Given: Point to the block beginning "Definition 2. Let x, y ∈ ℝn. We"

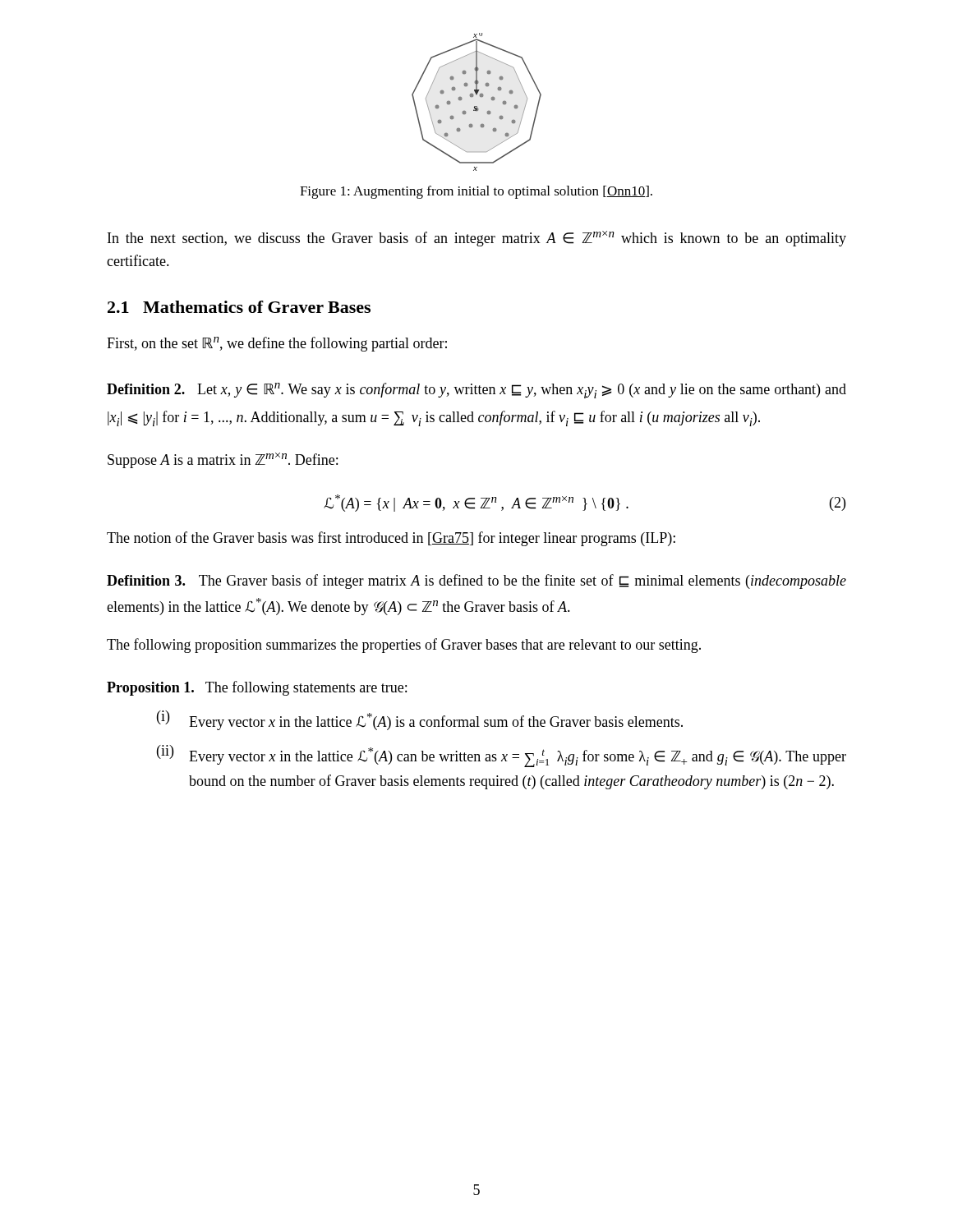Looking at the screenshot, I should [x=476, y=403].
